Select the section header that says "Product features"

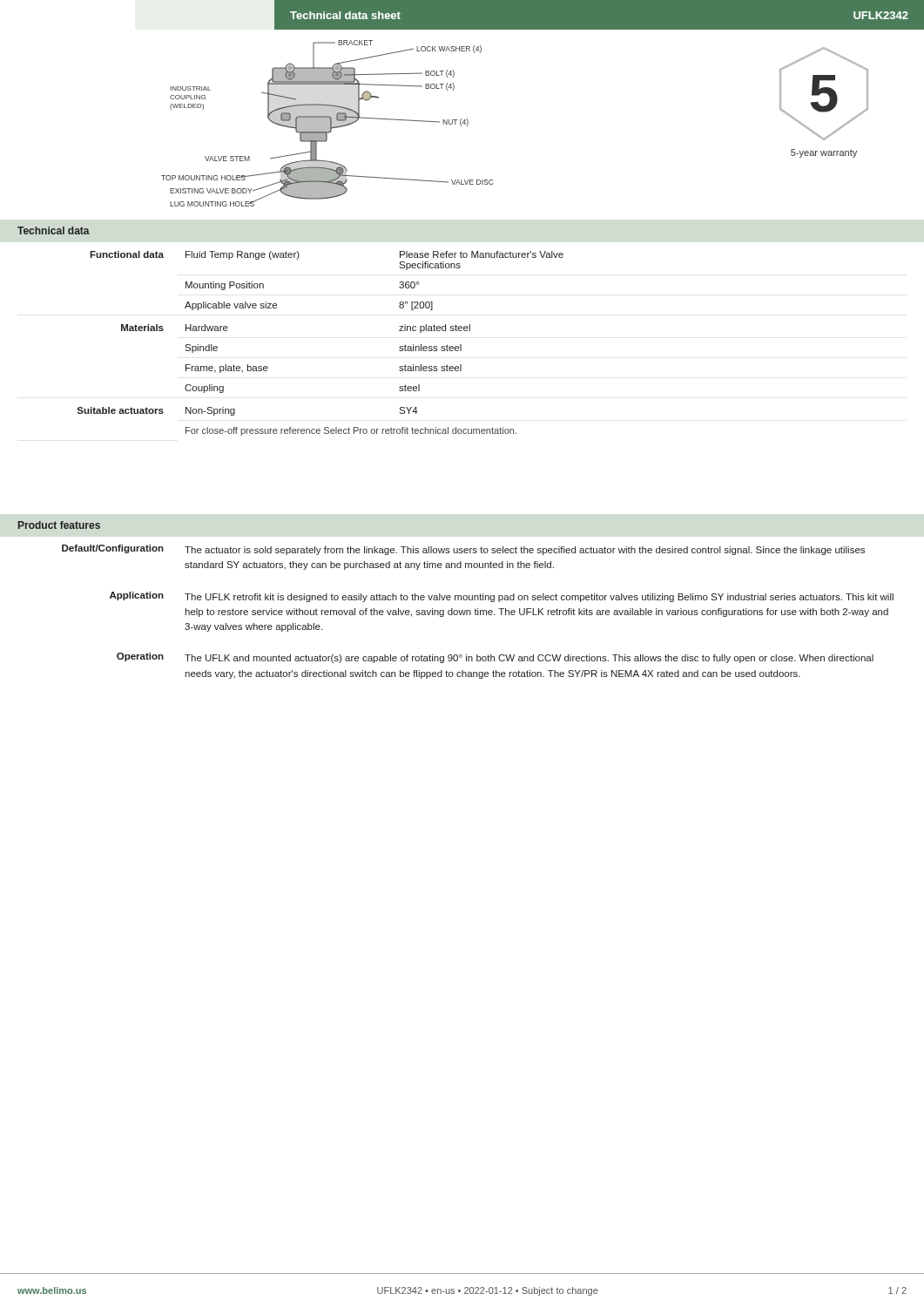coord(59,525)
